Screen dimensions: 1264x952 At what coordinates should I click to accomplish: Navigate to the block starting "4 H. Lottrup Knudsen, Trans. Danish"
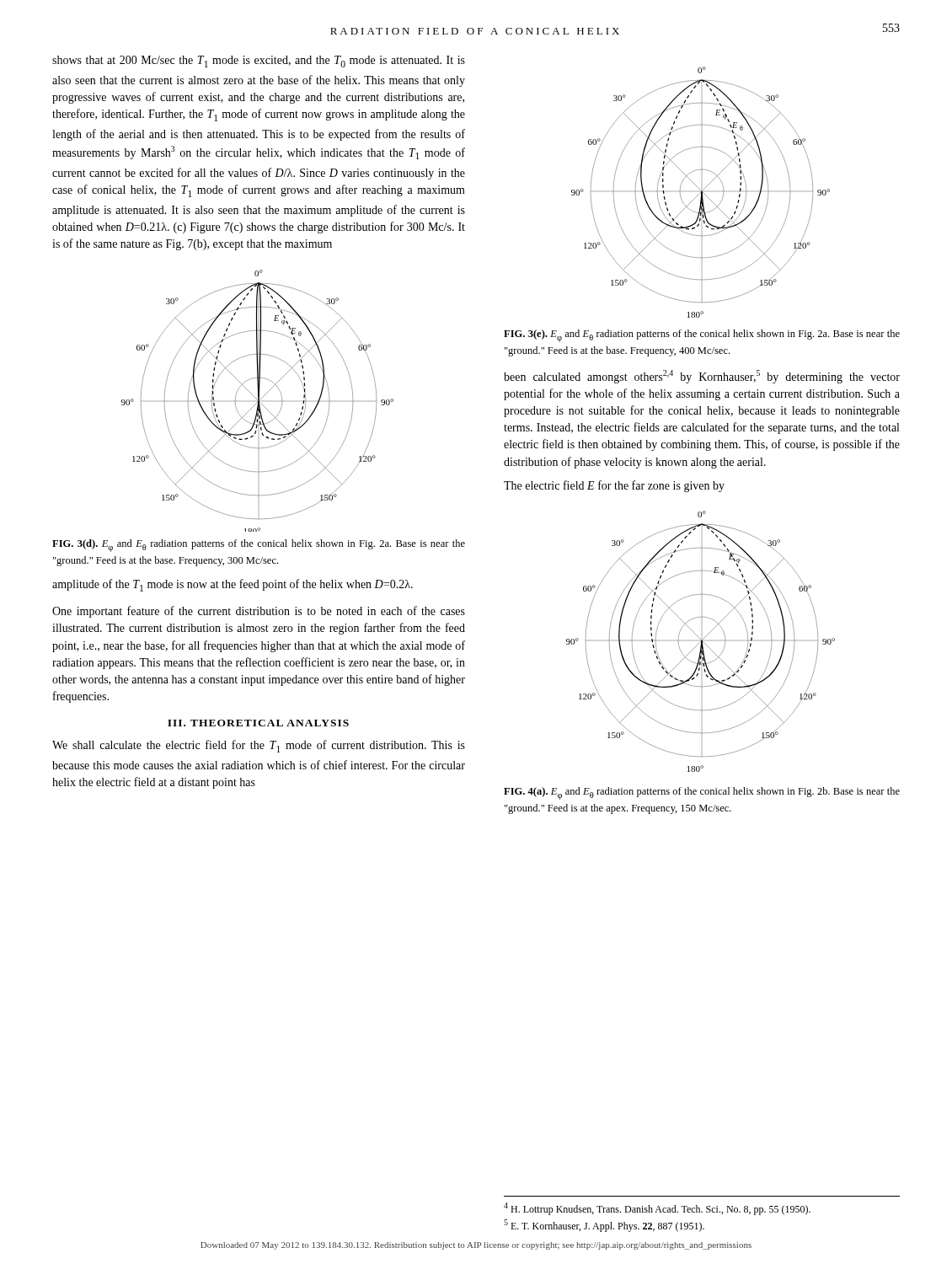tap(657, 1208)
